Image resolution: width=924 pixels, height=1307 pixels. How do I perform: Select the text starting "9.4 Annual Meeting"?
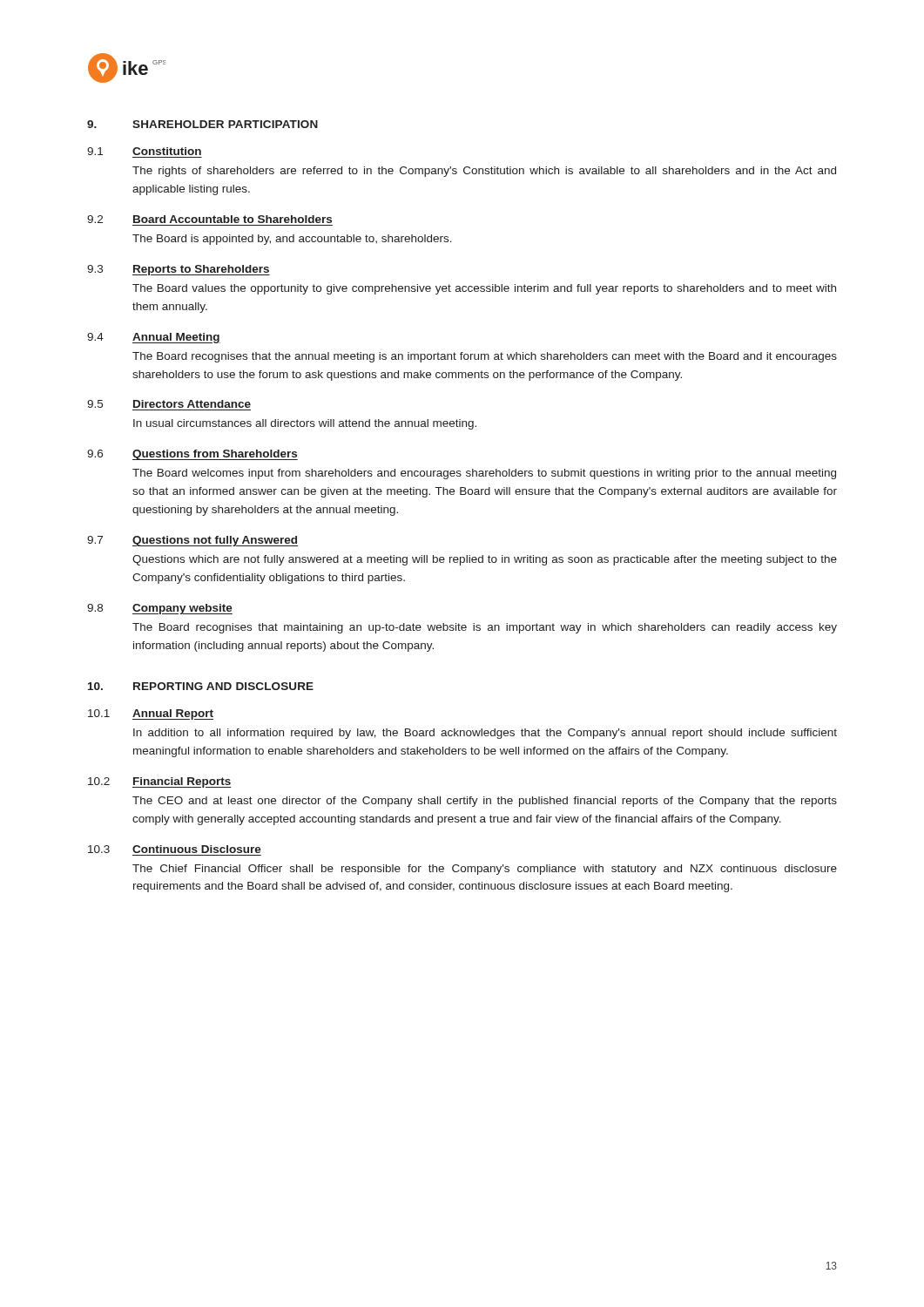coord(154,336)
